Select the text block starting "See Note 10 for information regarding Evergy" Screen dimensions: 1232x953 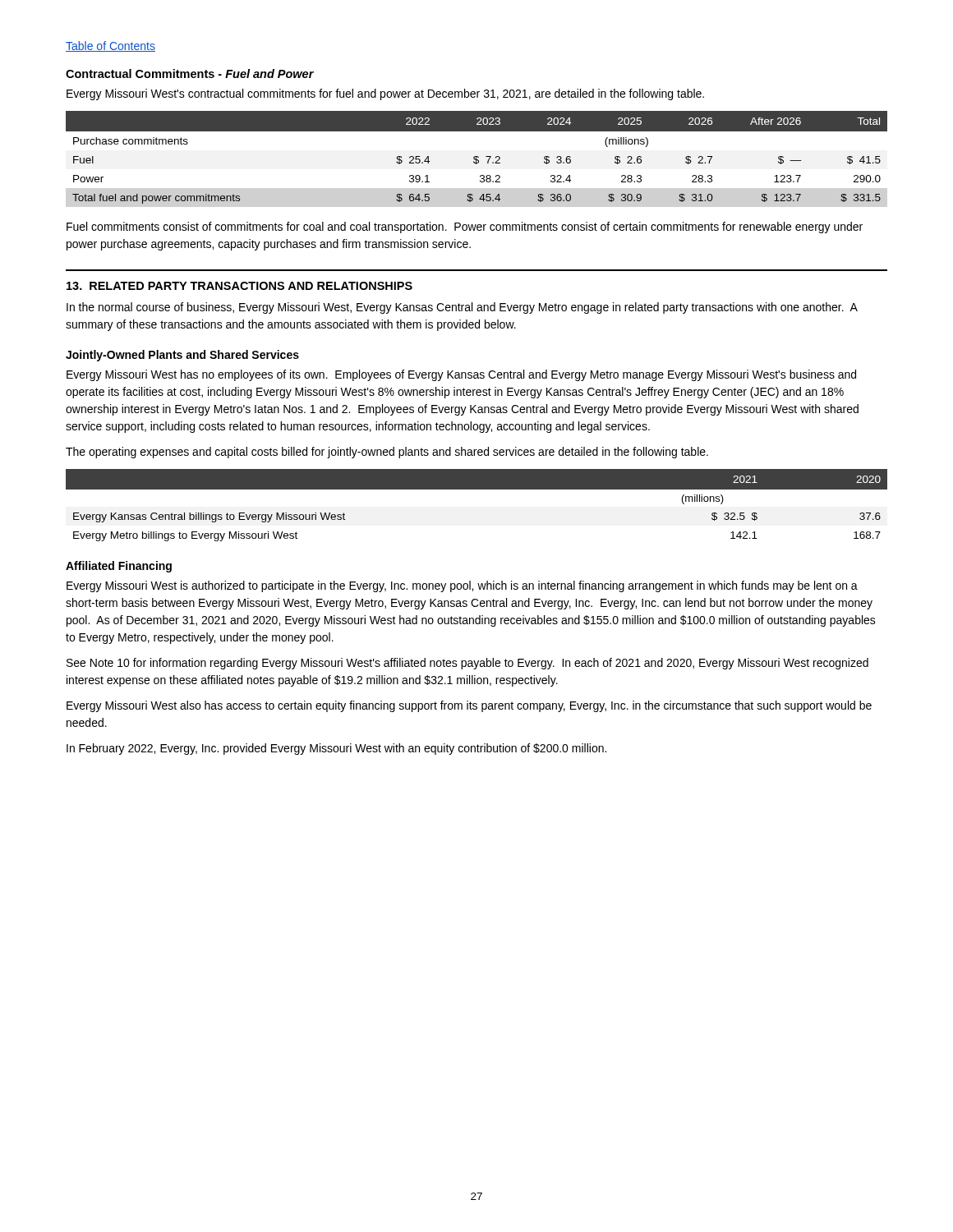467,671
